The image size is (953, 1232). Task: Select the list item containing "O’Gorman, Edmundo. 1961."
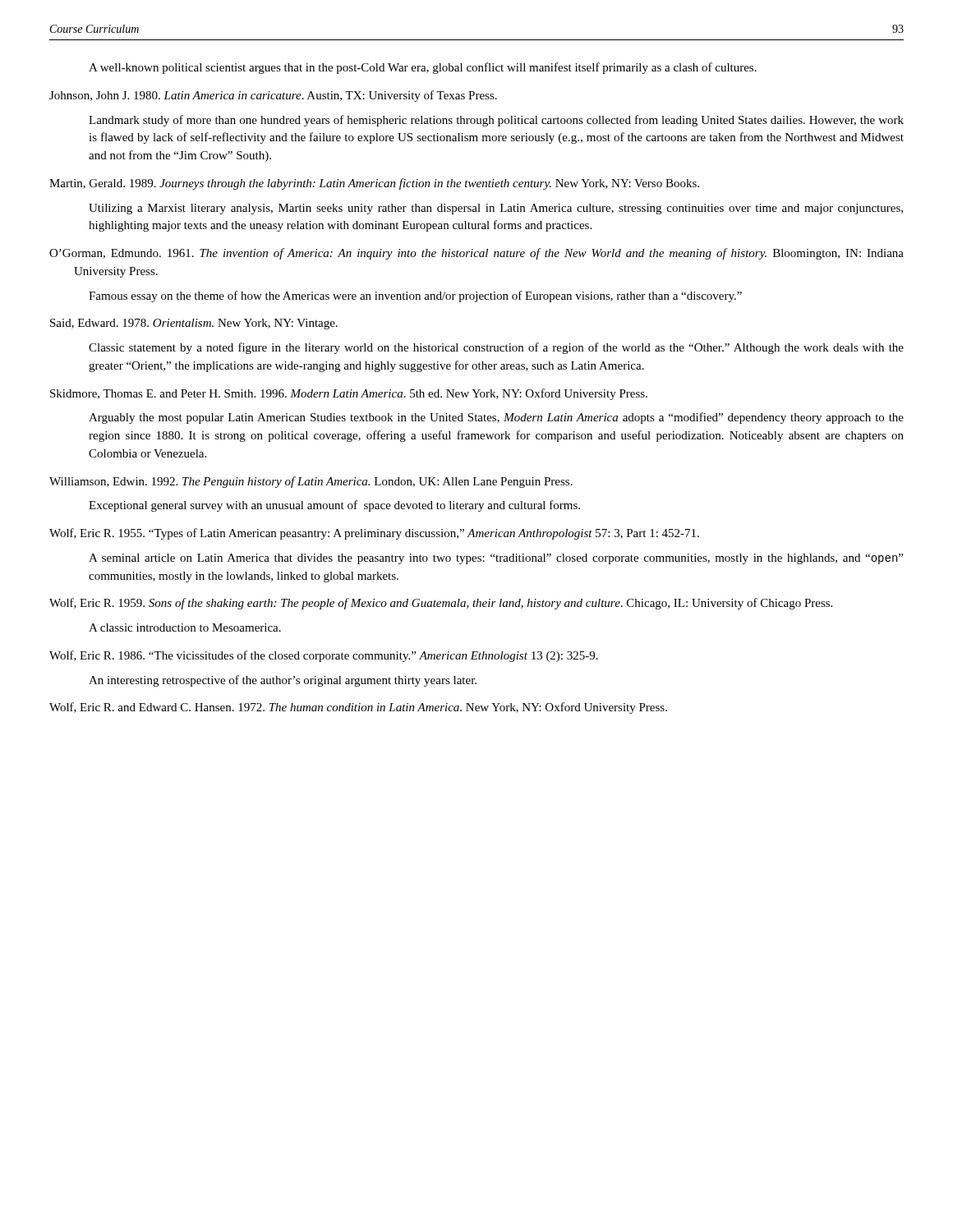tap(476, 262)
